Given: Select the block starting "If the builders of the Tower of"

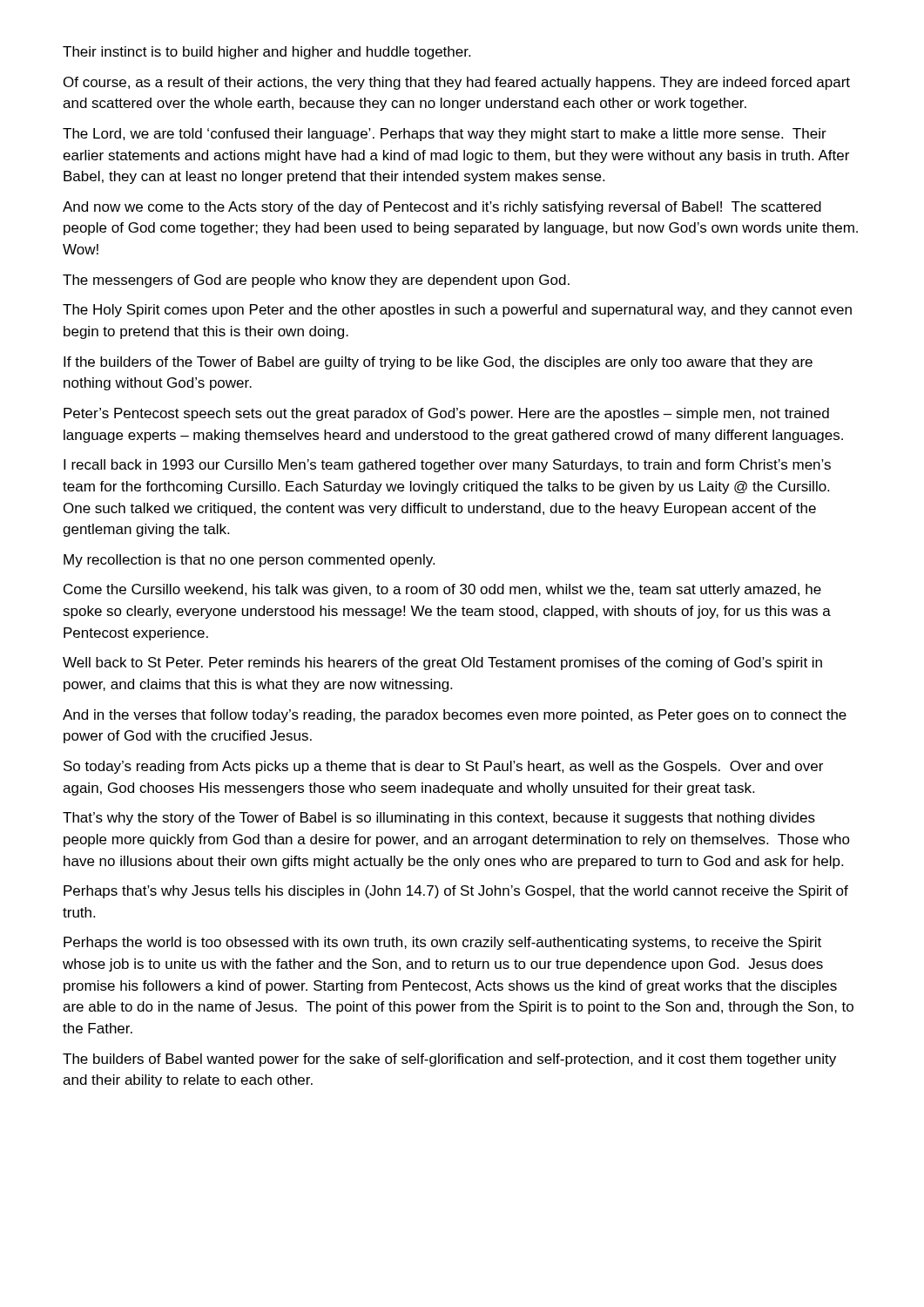Looking at the screenshot, I should [438, 373].
